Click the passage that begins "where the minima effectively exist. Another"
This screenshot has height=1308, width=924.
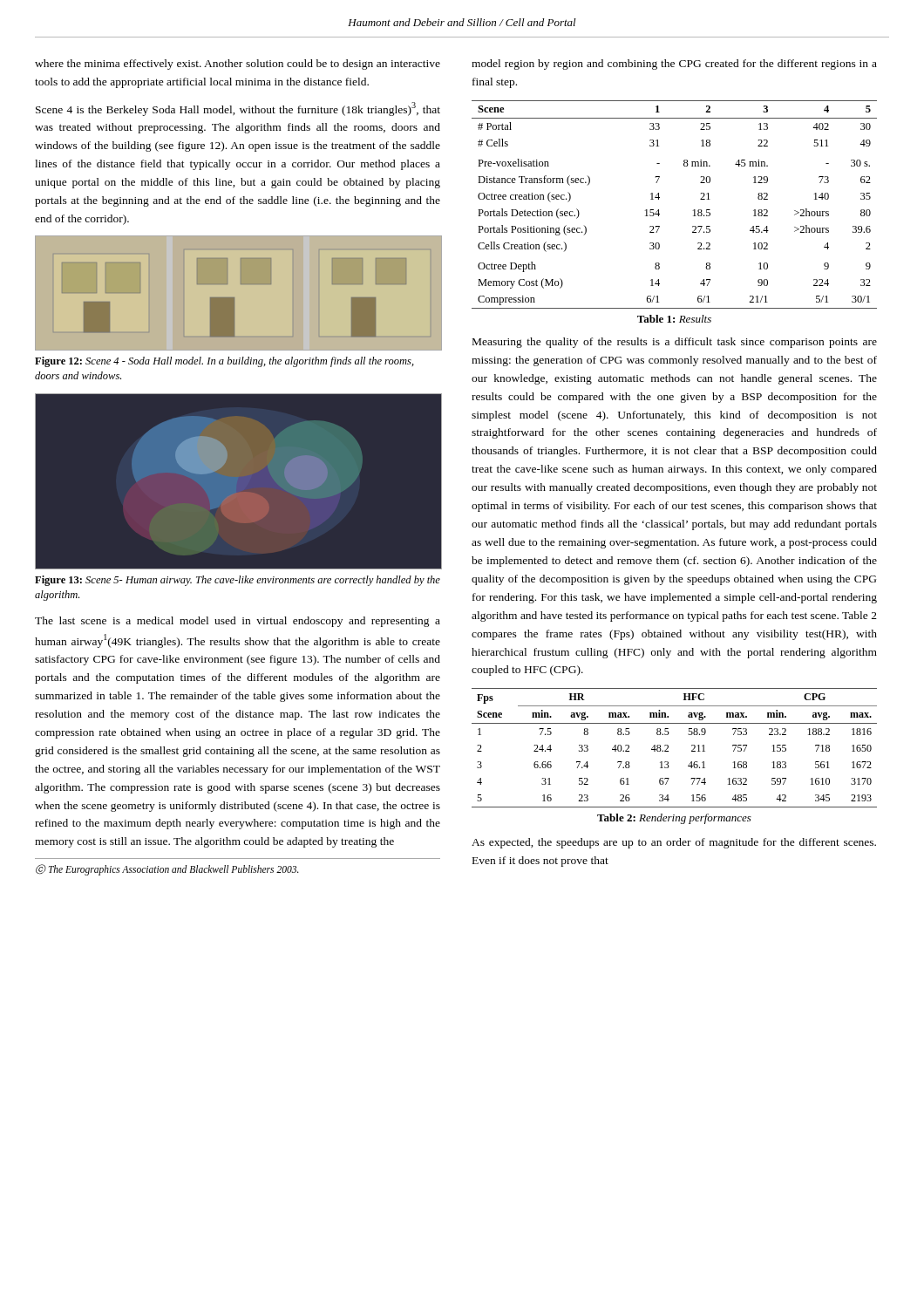[x=238, y=72]
